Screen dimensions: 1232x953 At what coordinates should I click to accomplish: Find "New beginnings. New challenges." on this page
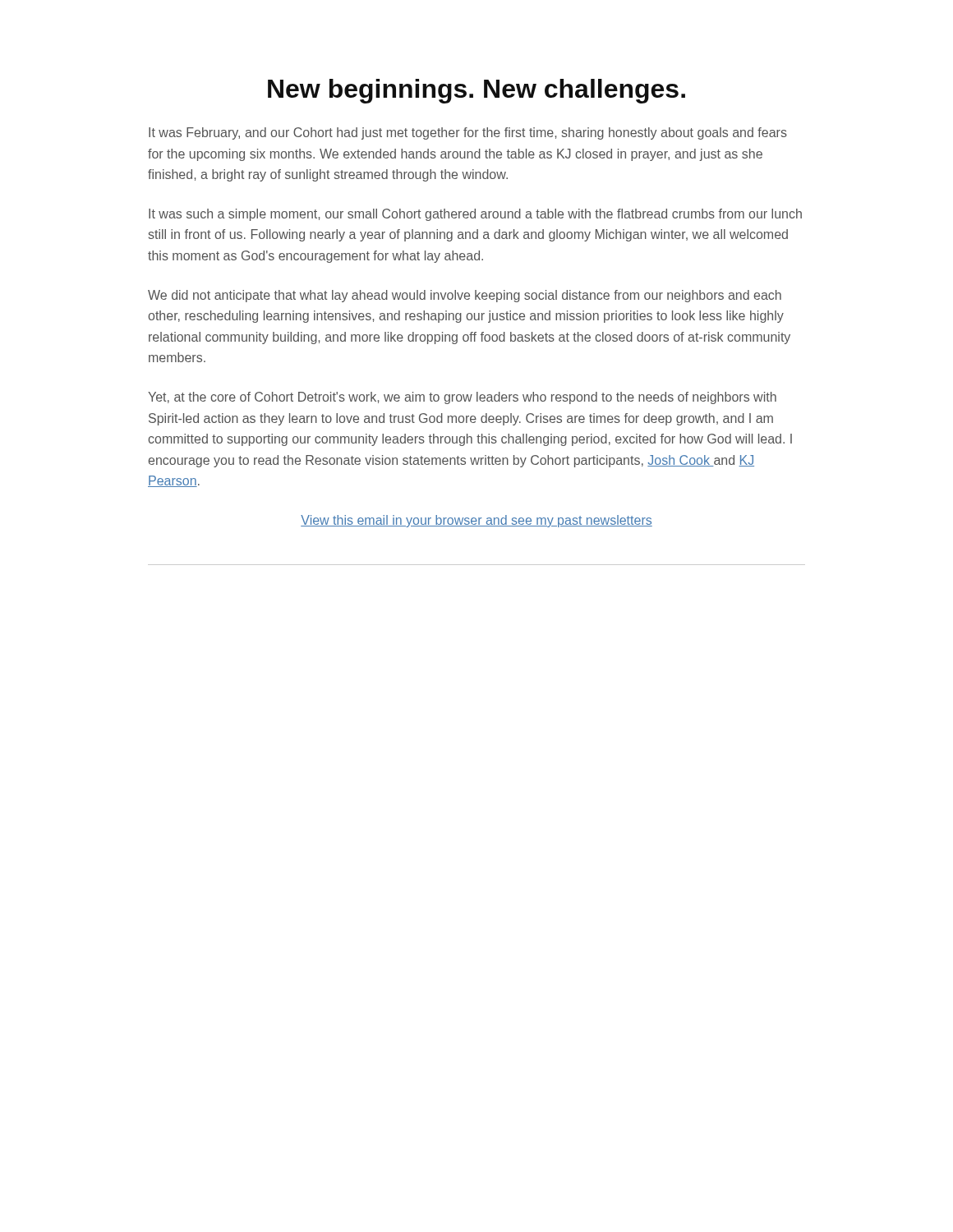pyautogui.click(x=476, y=89)
